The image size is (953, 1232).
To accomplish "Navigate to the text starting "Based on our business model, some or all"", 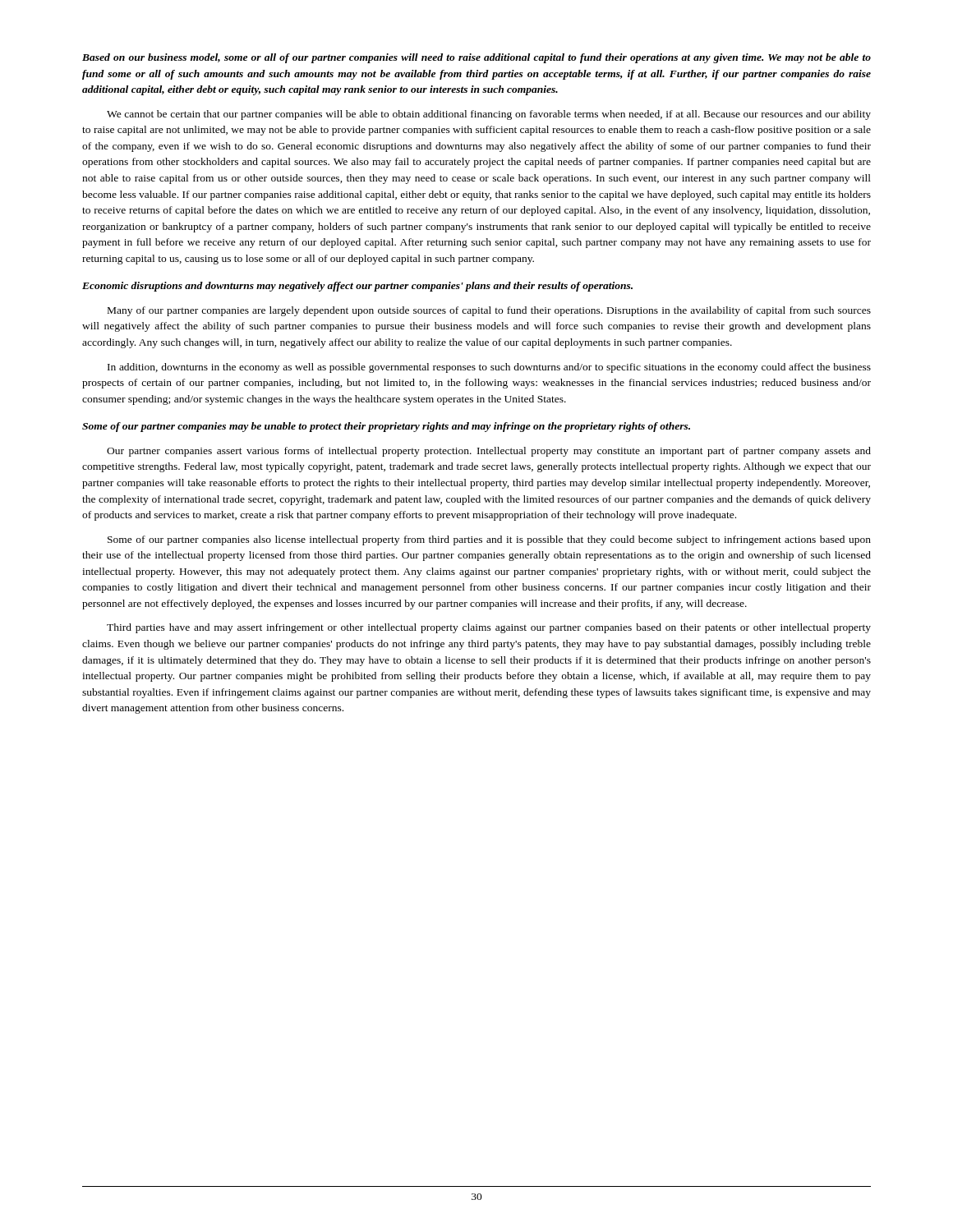I will coord(476,73).
